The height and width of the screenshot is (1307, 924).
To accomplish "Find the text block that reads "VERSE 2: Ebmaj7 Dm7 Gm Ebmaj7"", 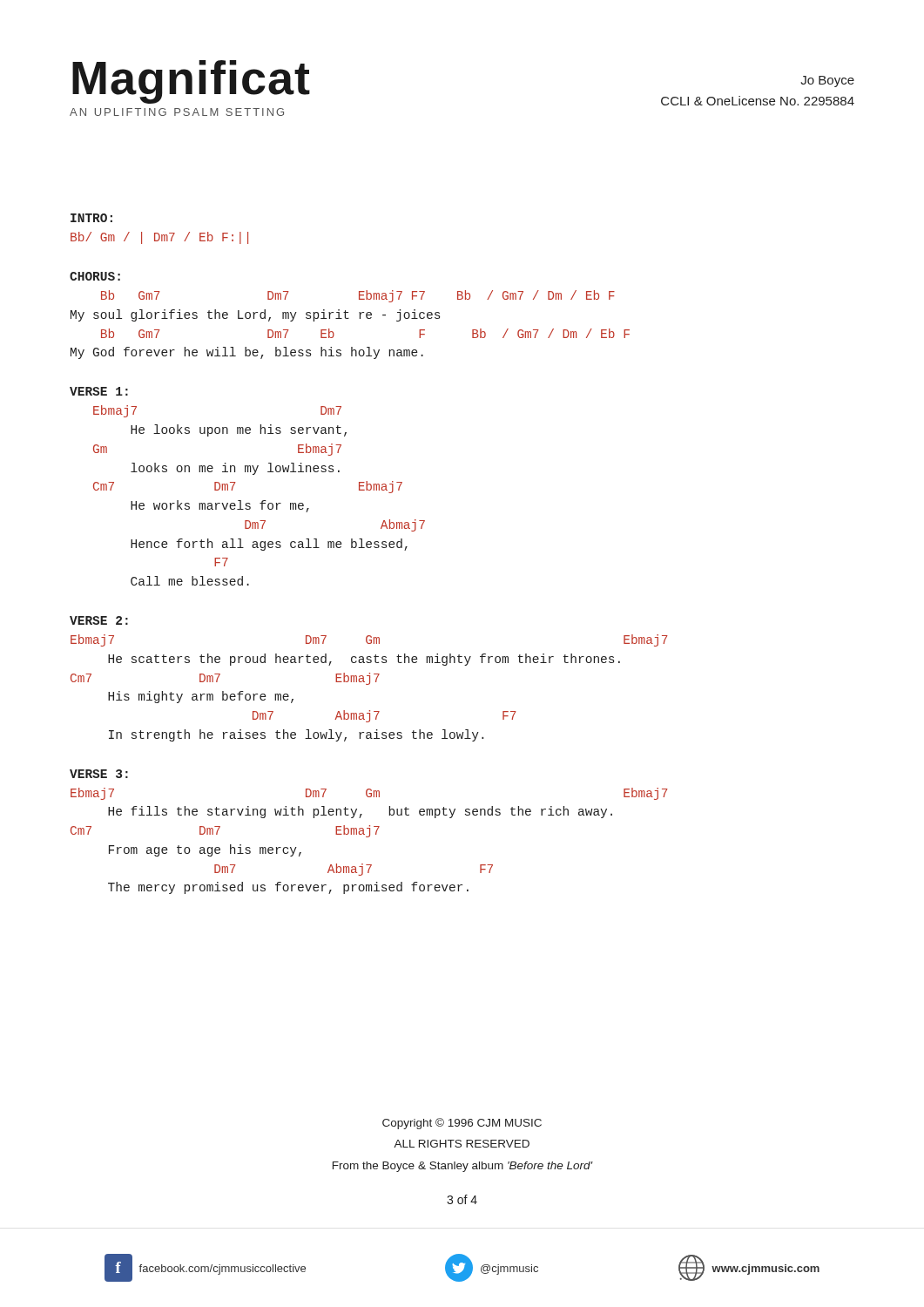I will tap(99, 620).
